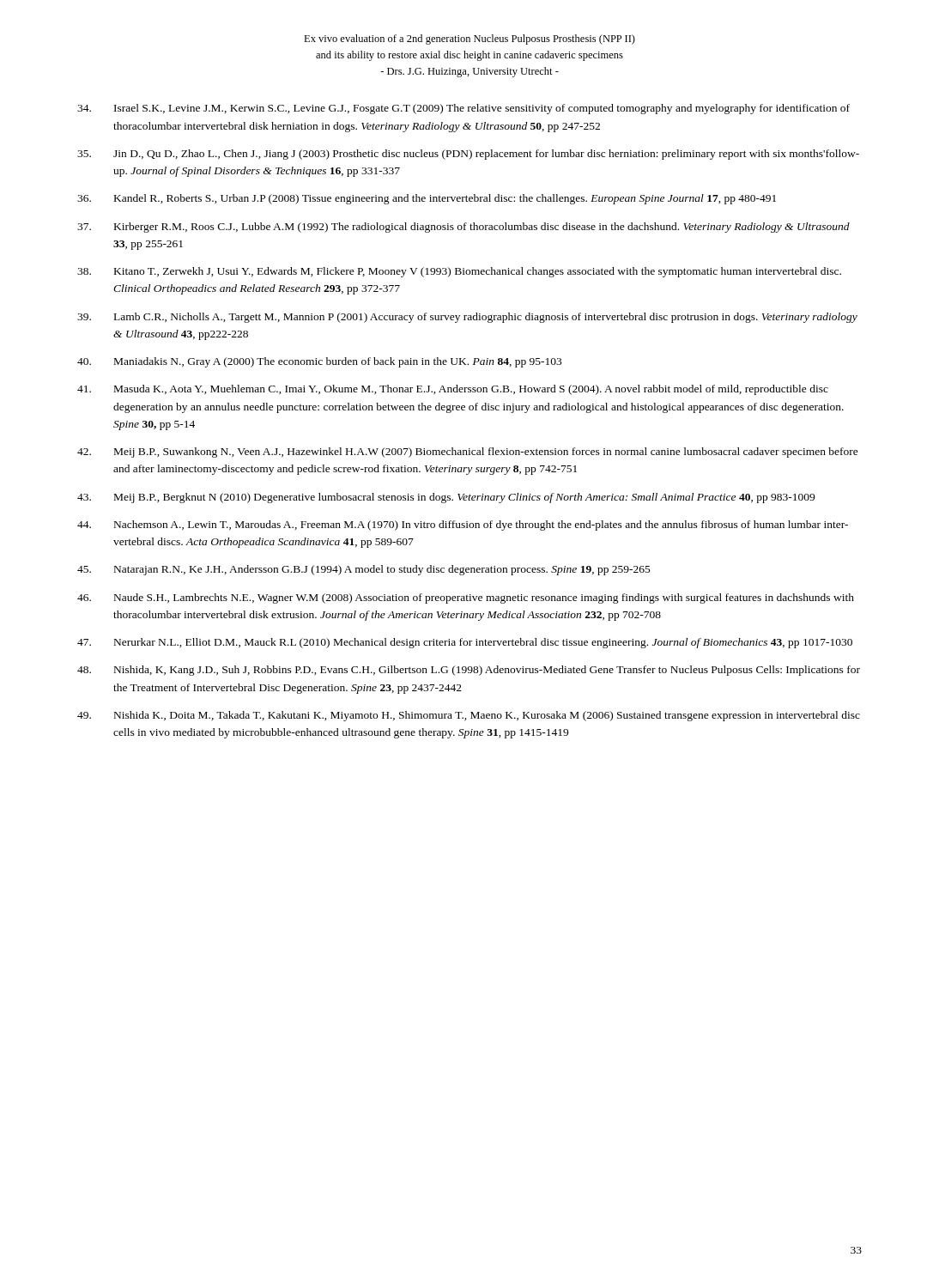Find the element starting "35. Jin D., Qu D., Zhao L.,"
Image resolution: width=939 pixels, height=1288 pixels.
pos(470,162)
